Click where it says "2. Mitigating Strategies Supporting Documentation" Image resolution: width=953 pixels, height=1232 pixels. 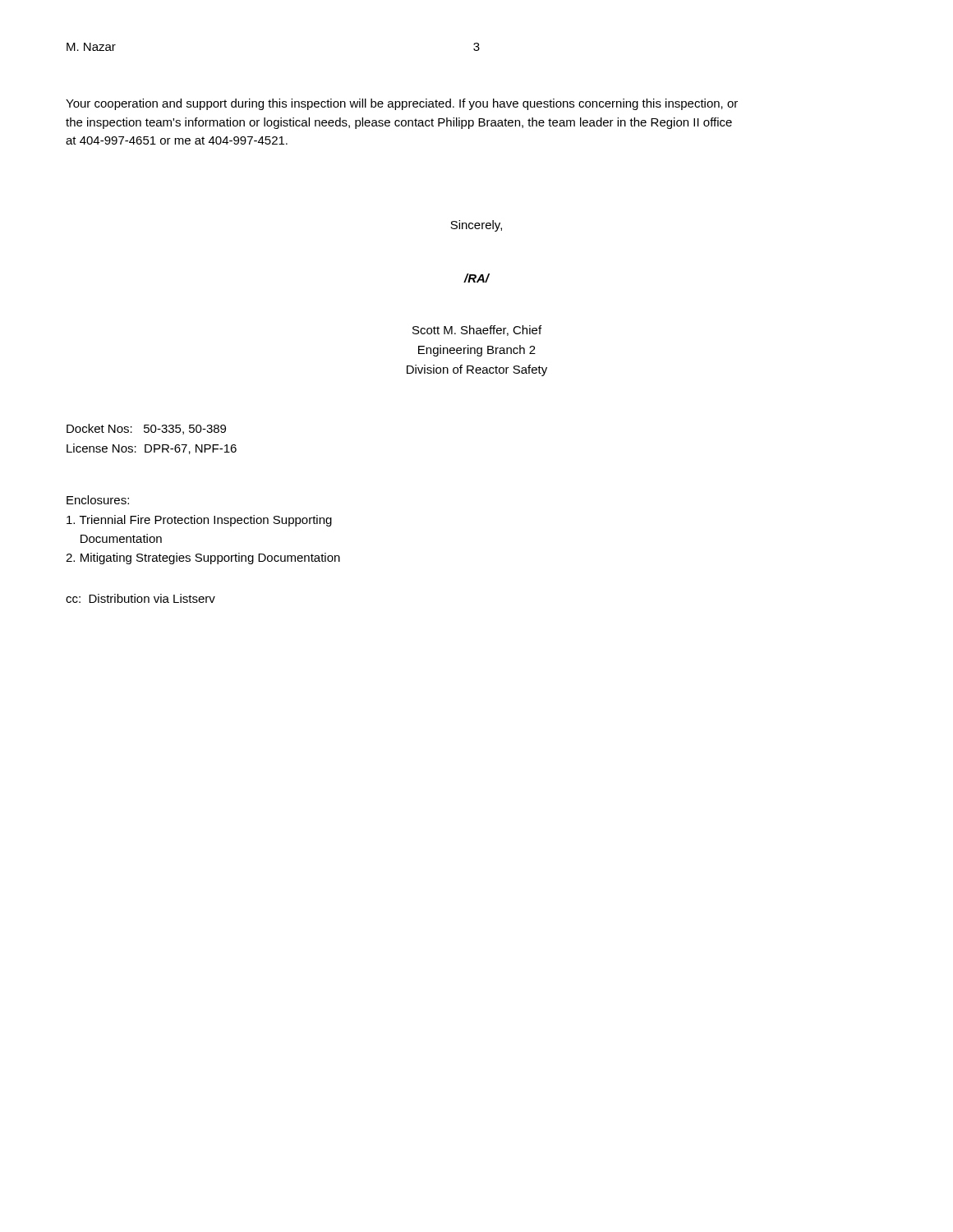(203, 557)
